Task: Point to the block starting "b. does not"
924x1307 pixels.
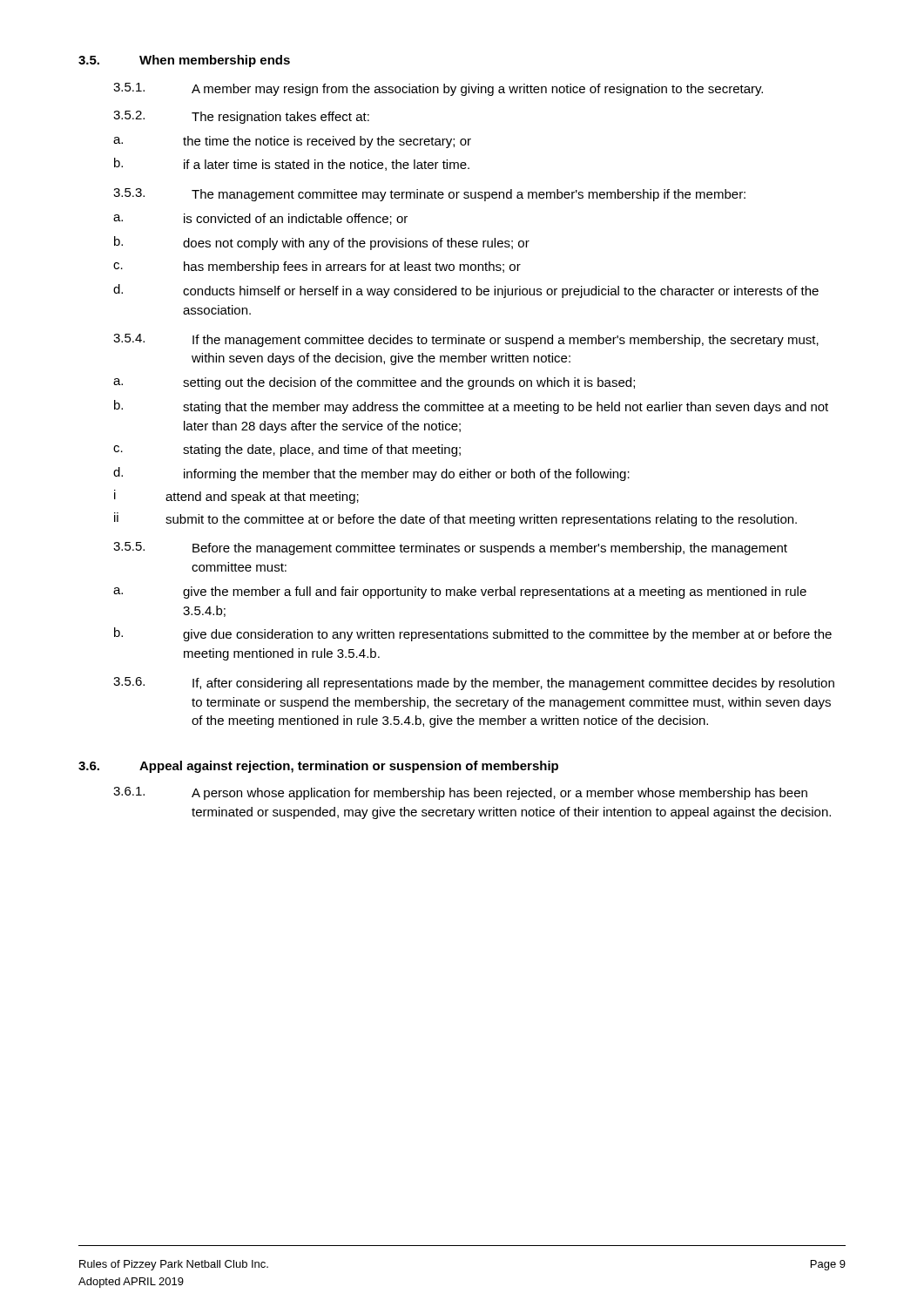Action: coord(462,243)
